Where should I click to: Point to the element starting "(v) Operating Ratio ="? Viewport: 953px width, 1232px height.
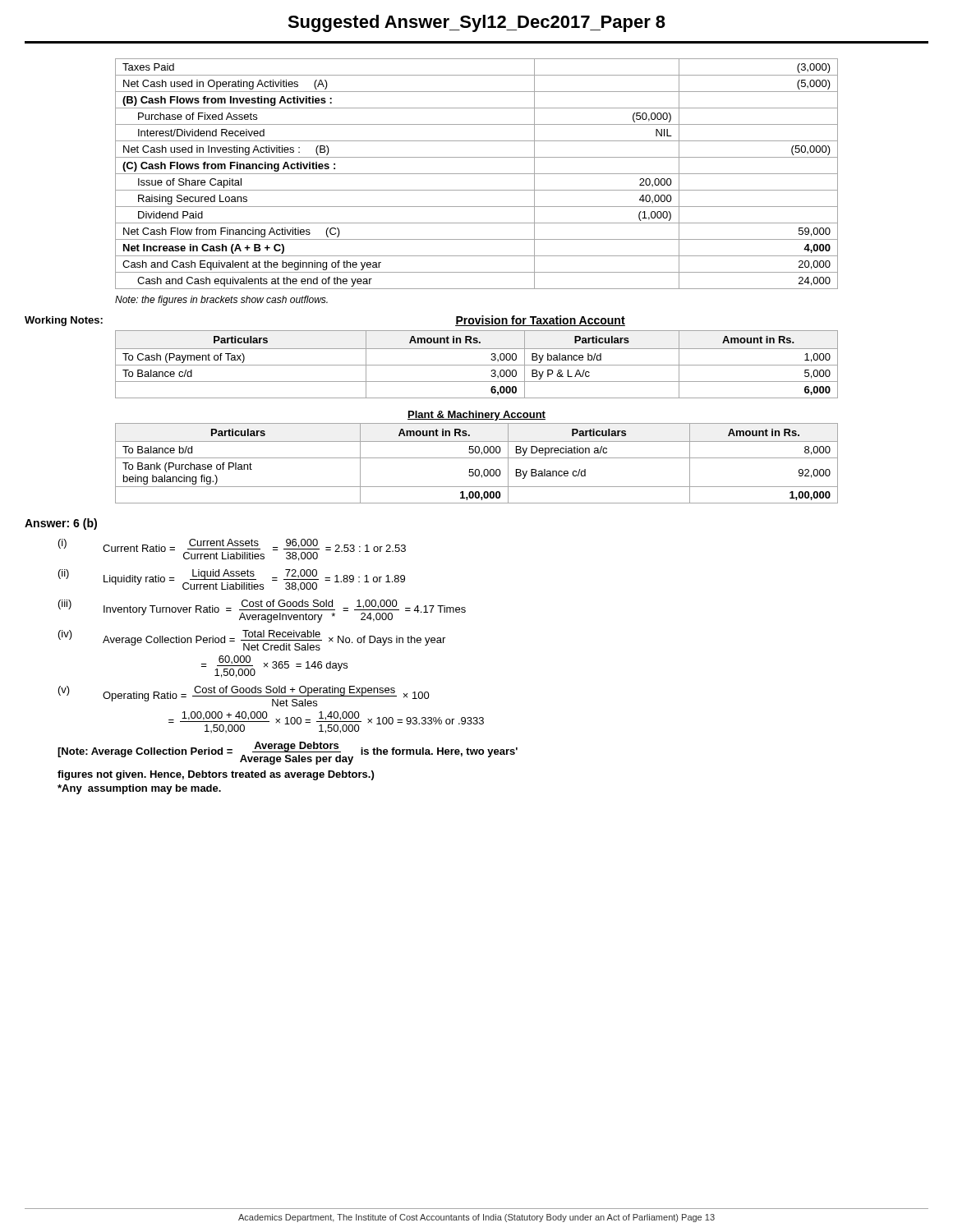tap(271, 709)
